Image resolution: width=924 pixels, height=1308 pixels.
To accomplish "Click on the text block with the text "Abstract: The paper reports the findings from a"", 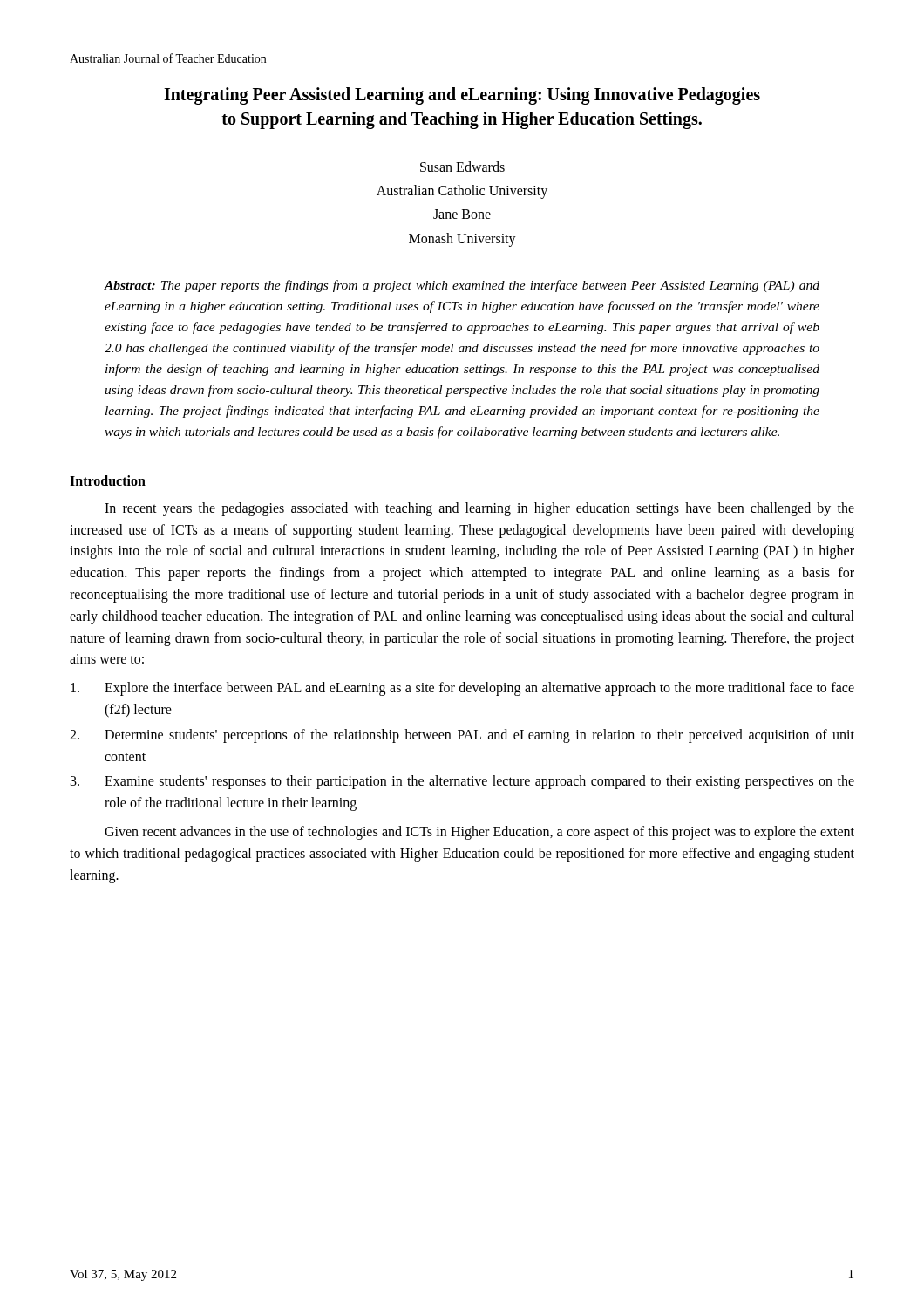I will pyautogui.click(x=462, y=358).
